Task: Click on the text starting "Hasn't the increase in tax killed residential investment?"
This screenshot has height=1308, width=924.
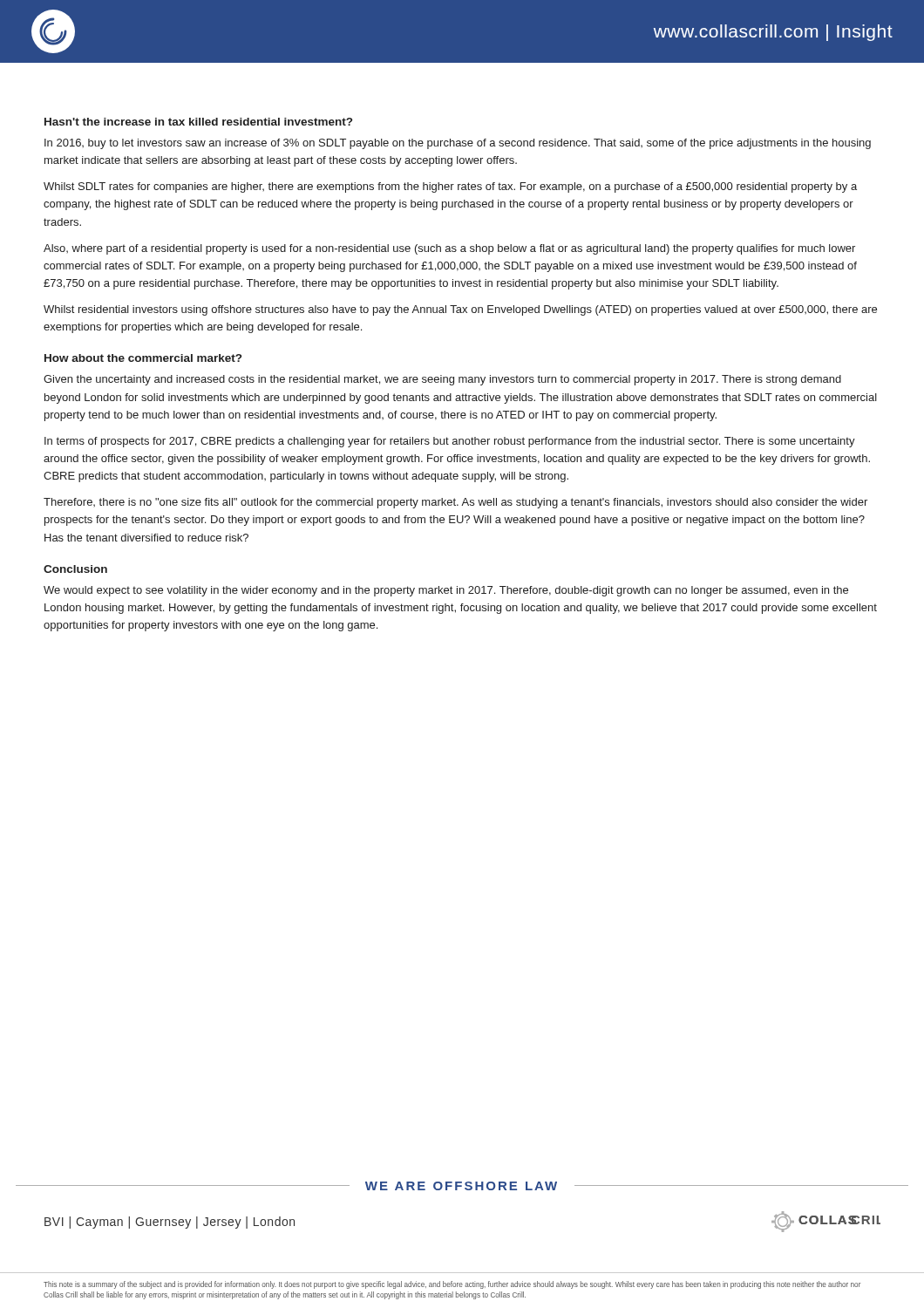Action: click(x=198, y=122)
